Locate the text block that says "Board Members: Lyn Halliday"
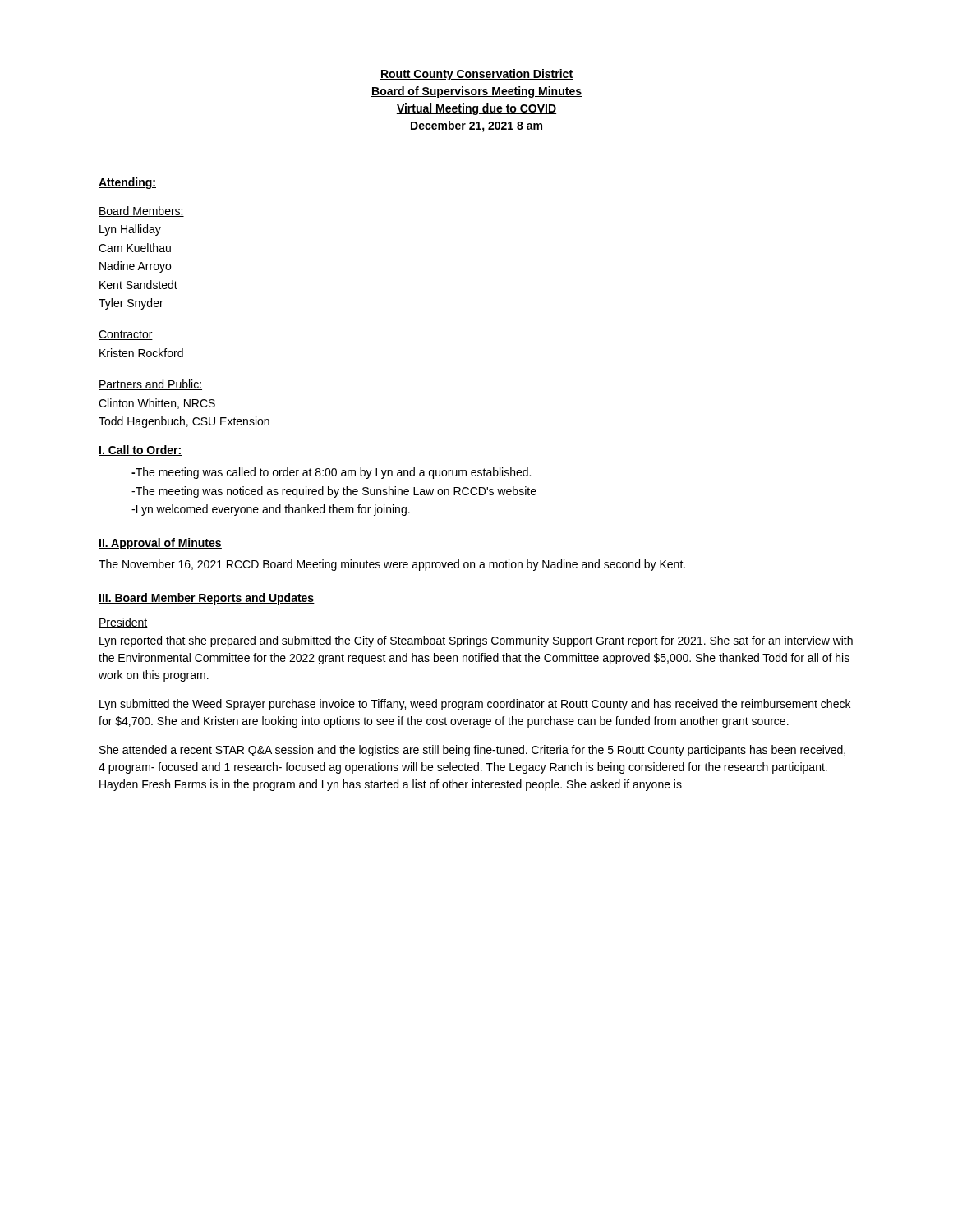This screenshot has width=953, height=1232. [141, 211]
